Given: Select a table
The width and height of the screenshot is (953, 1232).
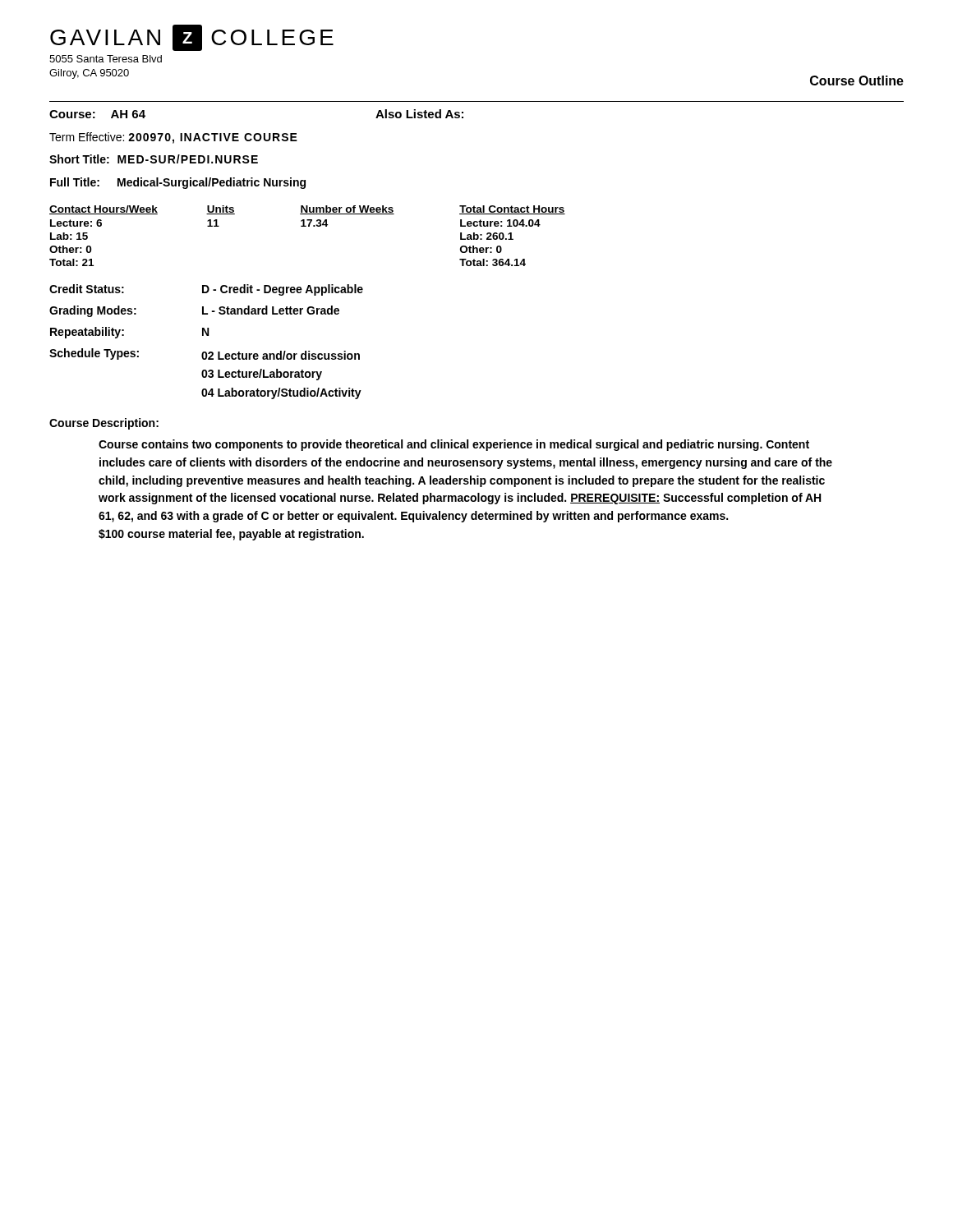Looking at the screenshot, I should tap(476, 236).
